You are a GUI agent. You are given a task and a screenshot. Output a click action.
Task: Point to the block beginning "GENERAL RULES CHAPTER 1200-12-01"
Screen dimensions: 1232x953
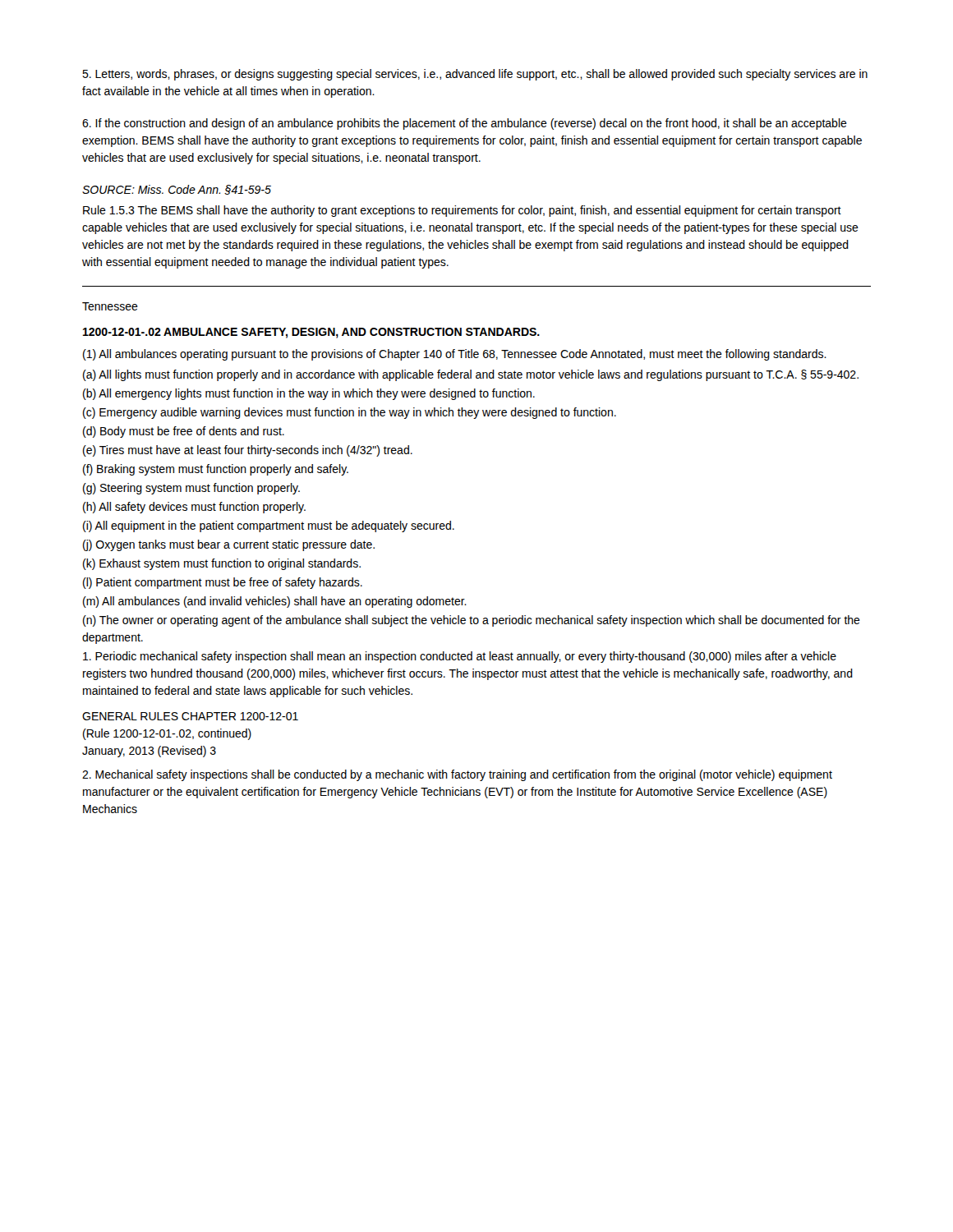point(190,733)
